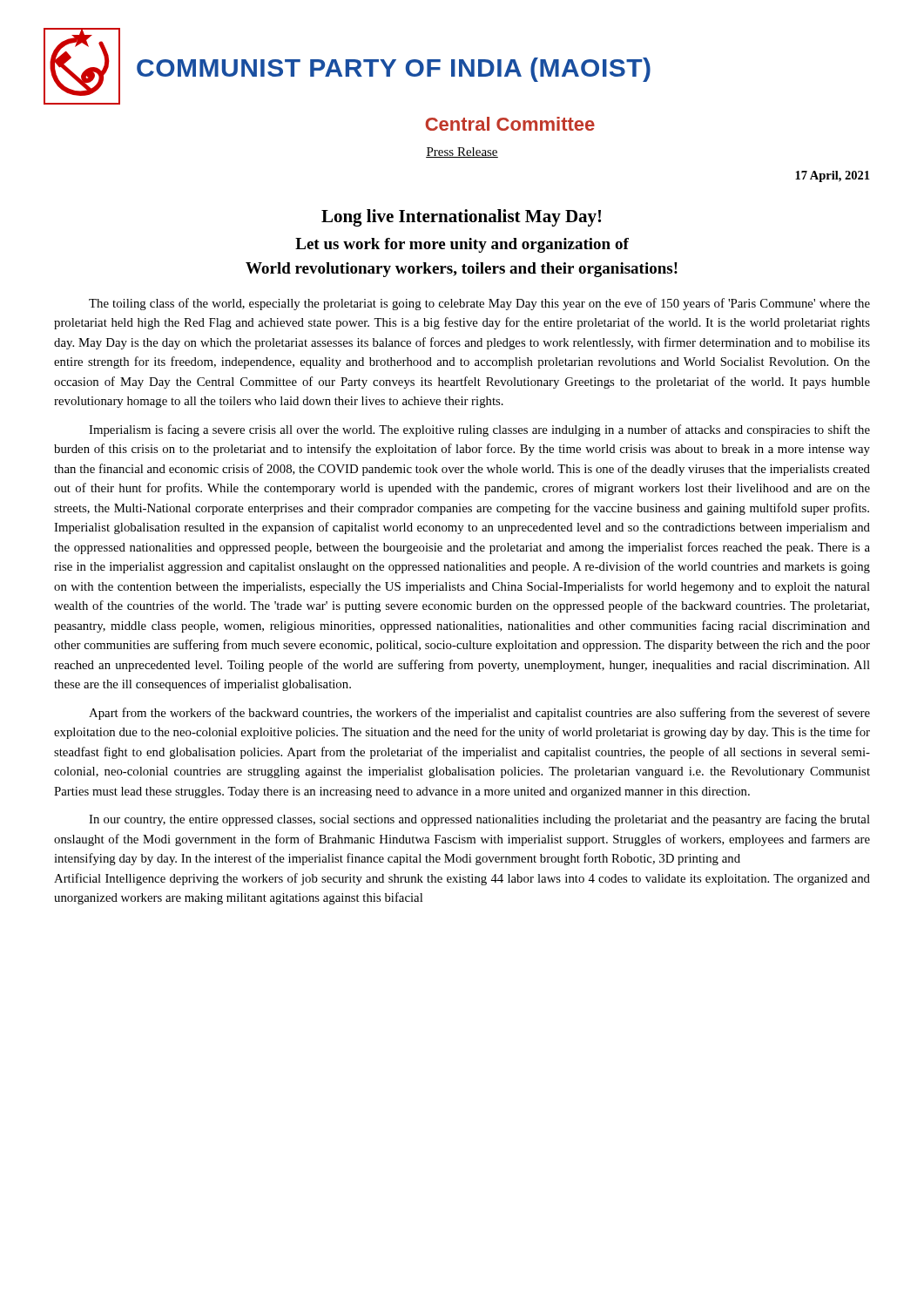Viewport: 924px width, 1307px height.
Task: Click on the text block starting "Press Release"
Action: (462, 152)
